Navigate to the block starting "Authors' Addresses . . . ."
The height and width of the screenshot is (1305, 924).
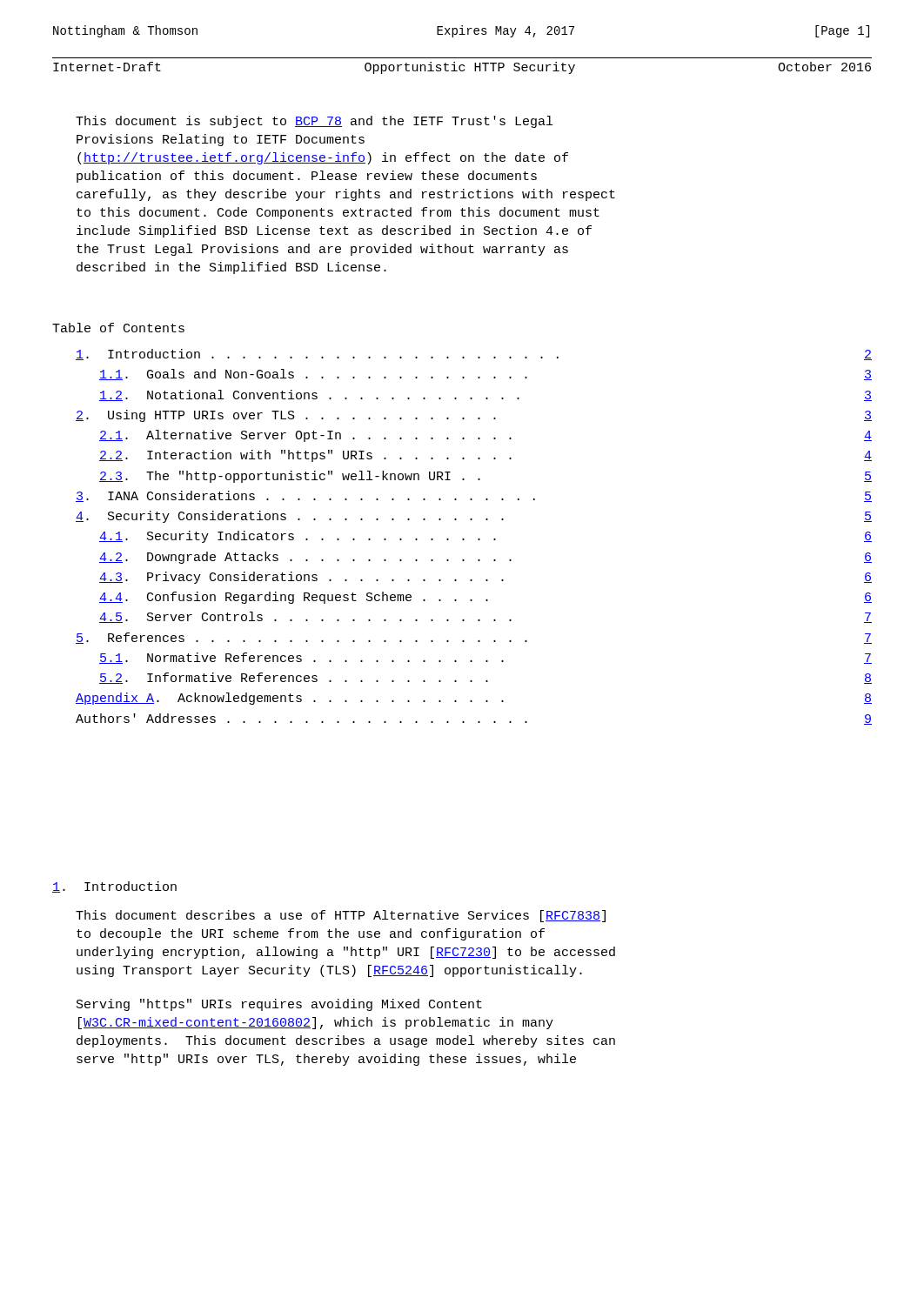click(x=462, y=720)
